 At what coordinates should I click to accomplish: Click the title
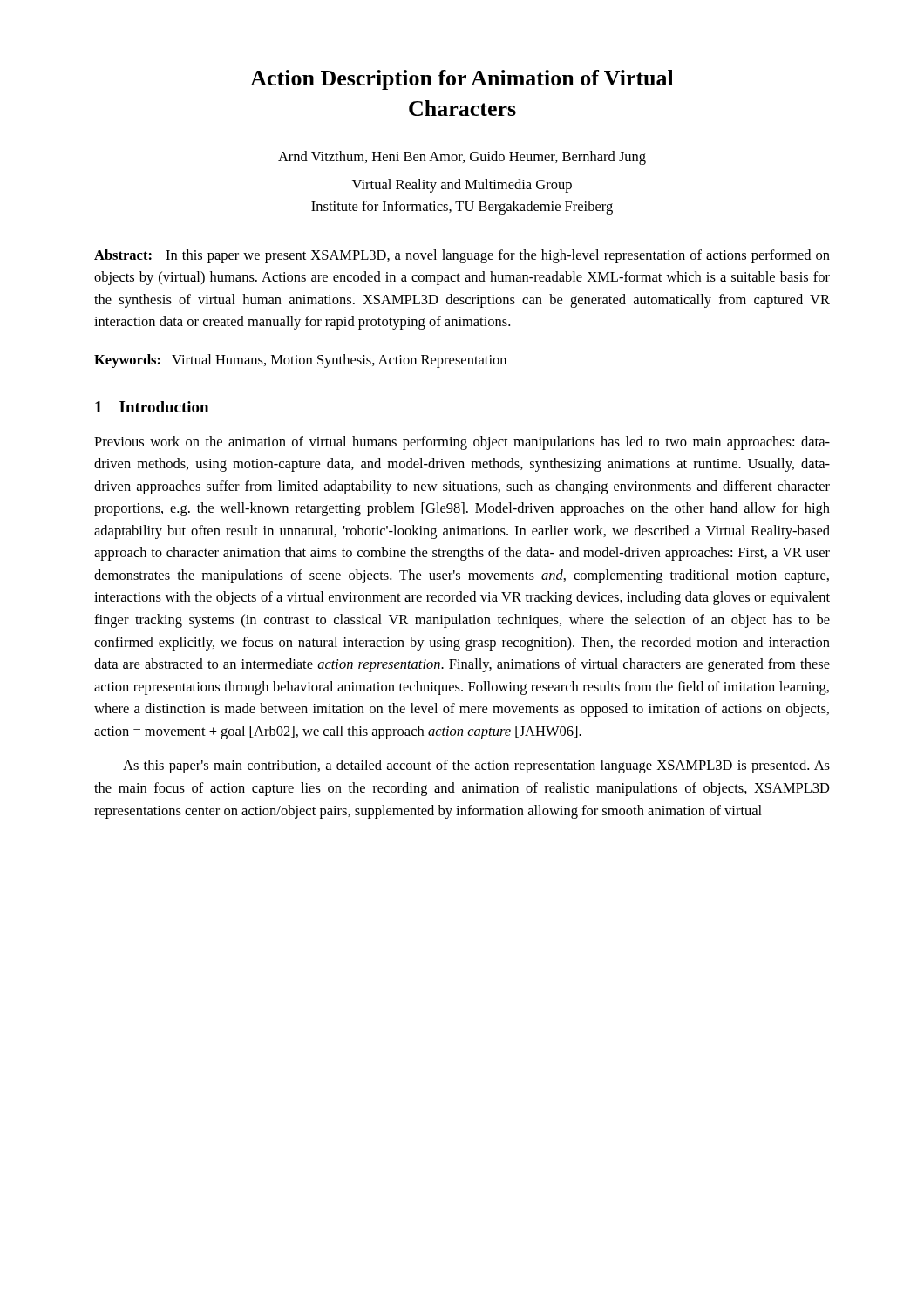462,93
